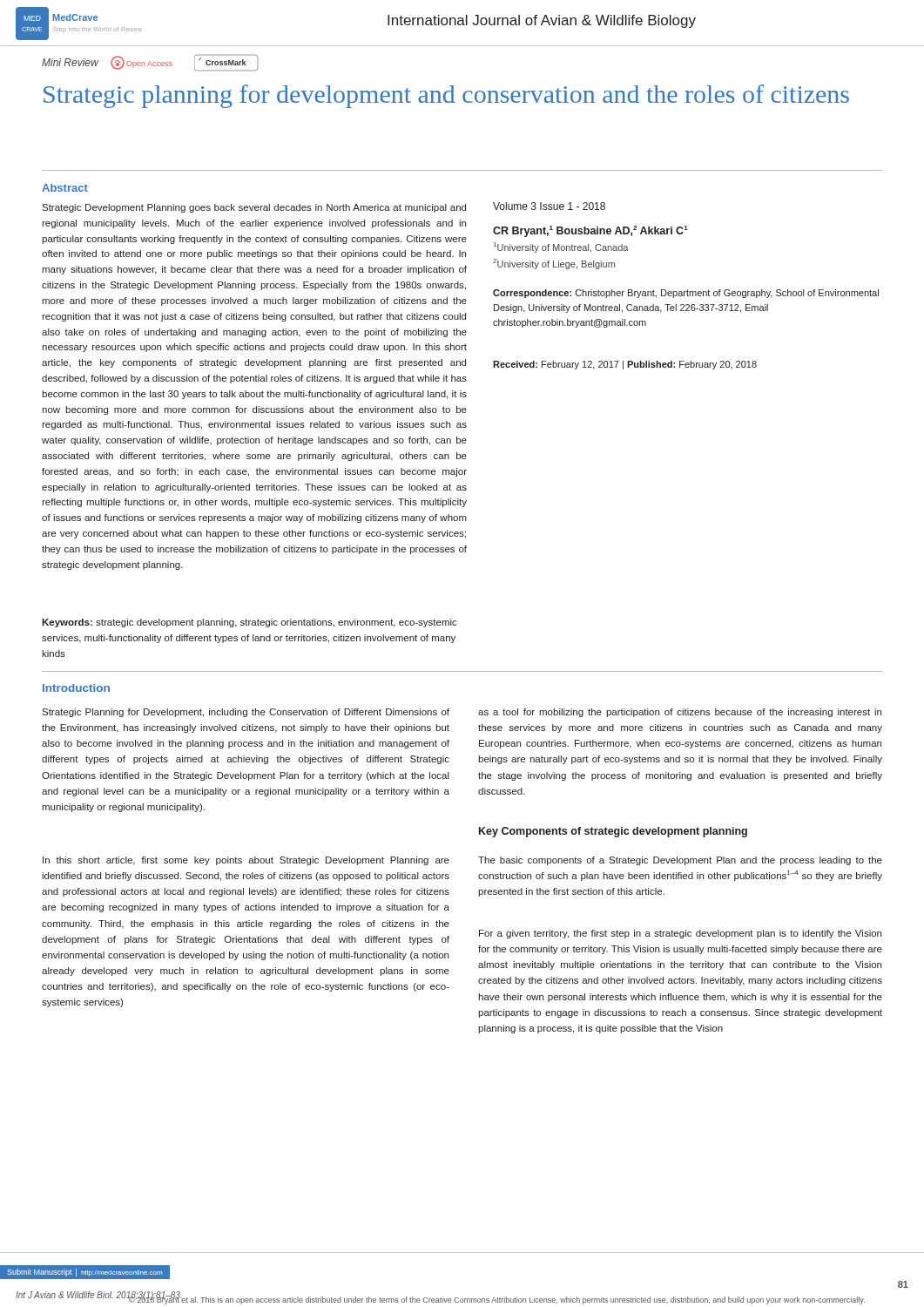
Task: Locate the text containing "Volume 3 Issue 1 - 2018"
Action: [549, 207]
